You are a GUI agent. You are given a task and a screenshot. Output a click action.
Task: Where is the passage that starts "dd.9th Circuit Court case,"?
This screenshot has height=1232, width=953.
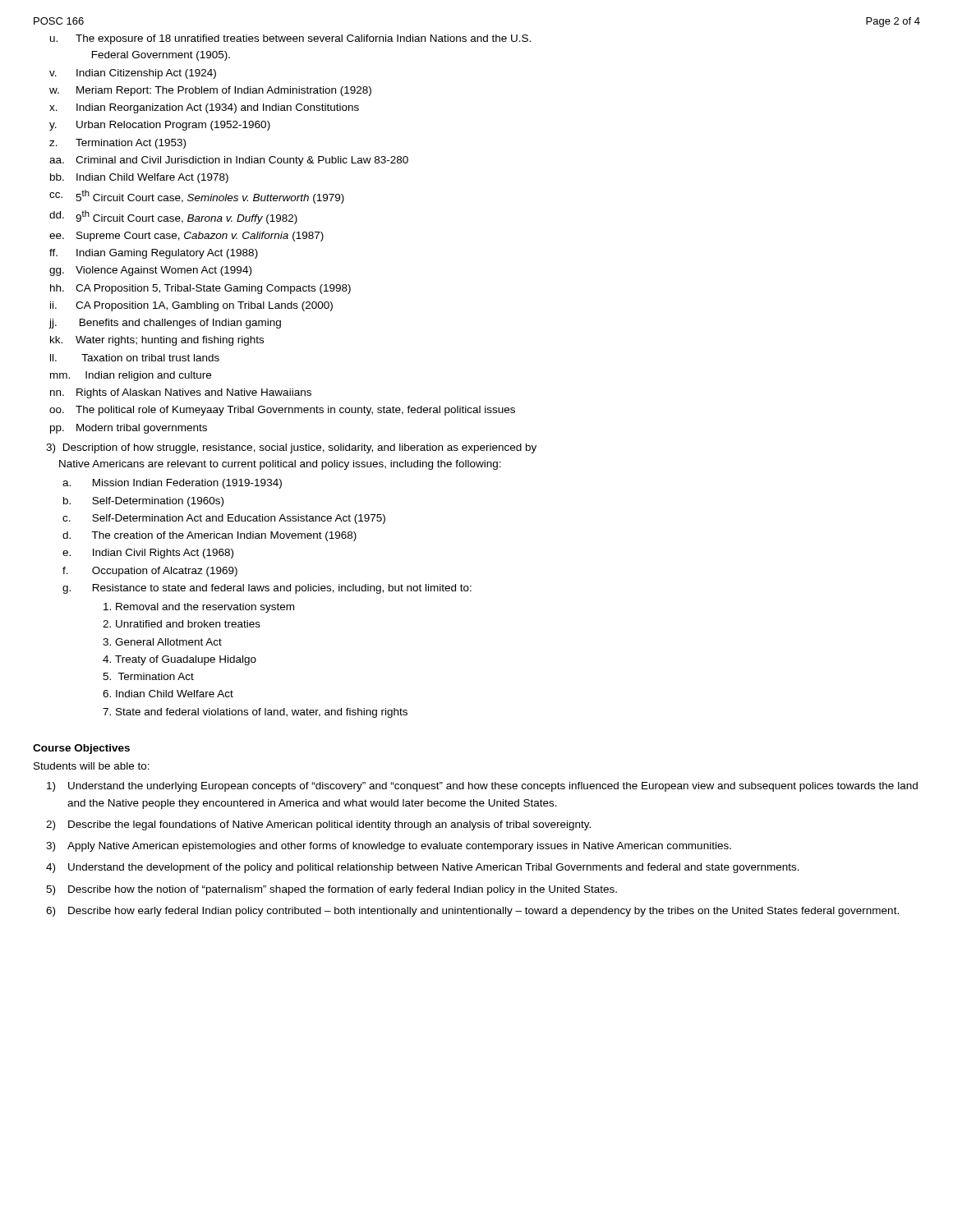pos(173,217)
